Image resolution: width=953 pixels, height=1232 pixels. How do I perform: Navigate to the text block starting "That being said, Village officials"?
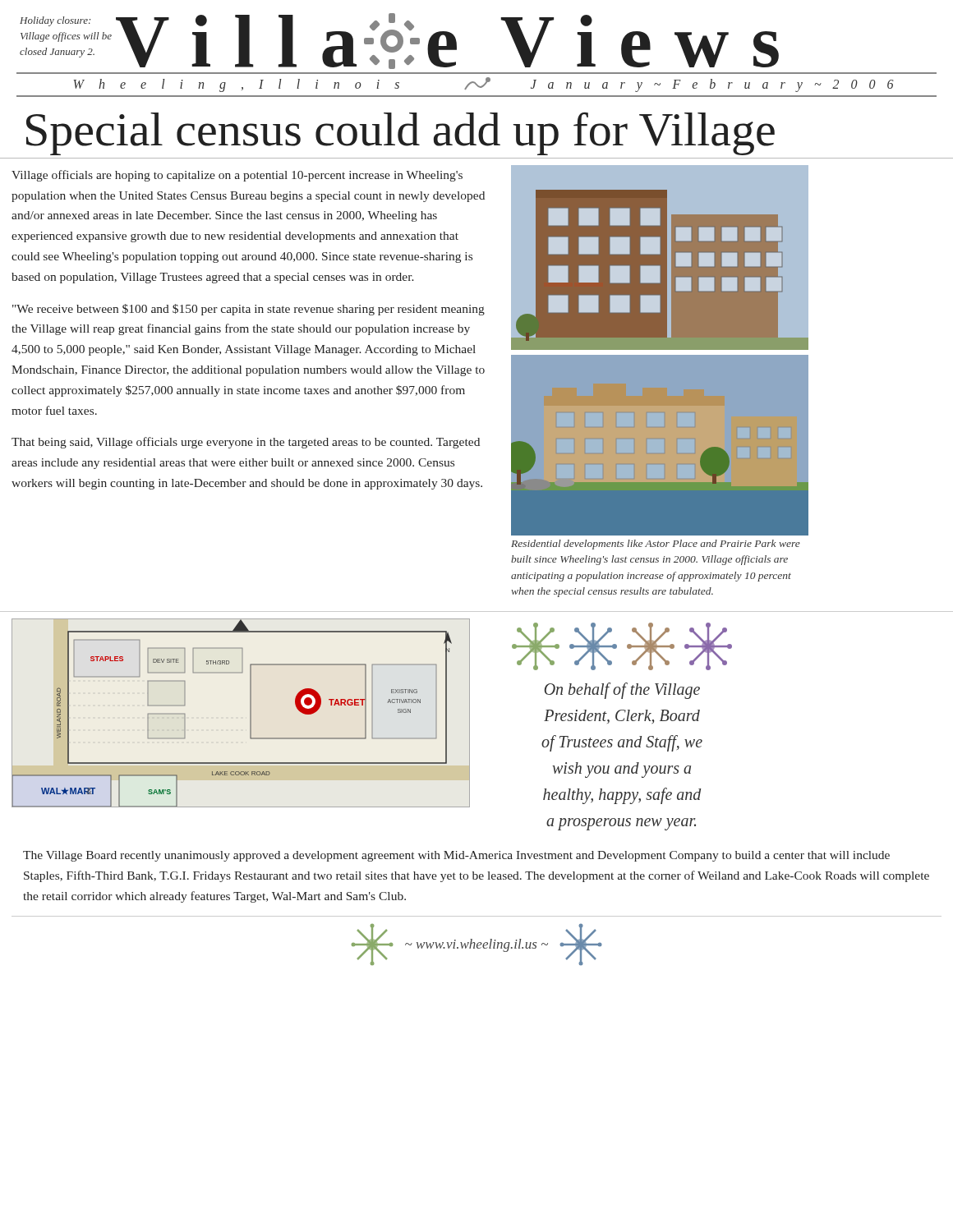(247, 462)
